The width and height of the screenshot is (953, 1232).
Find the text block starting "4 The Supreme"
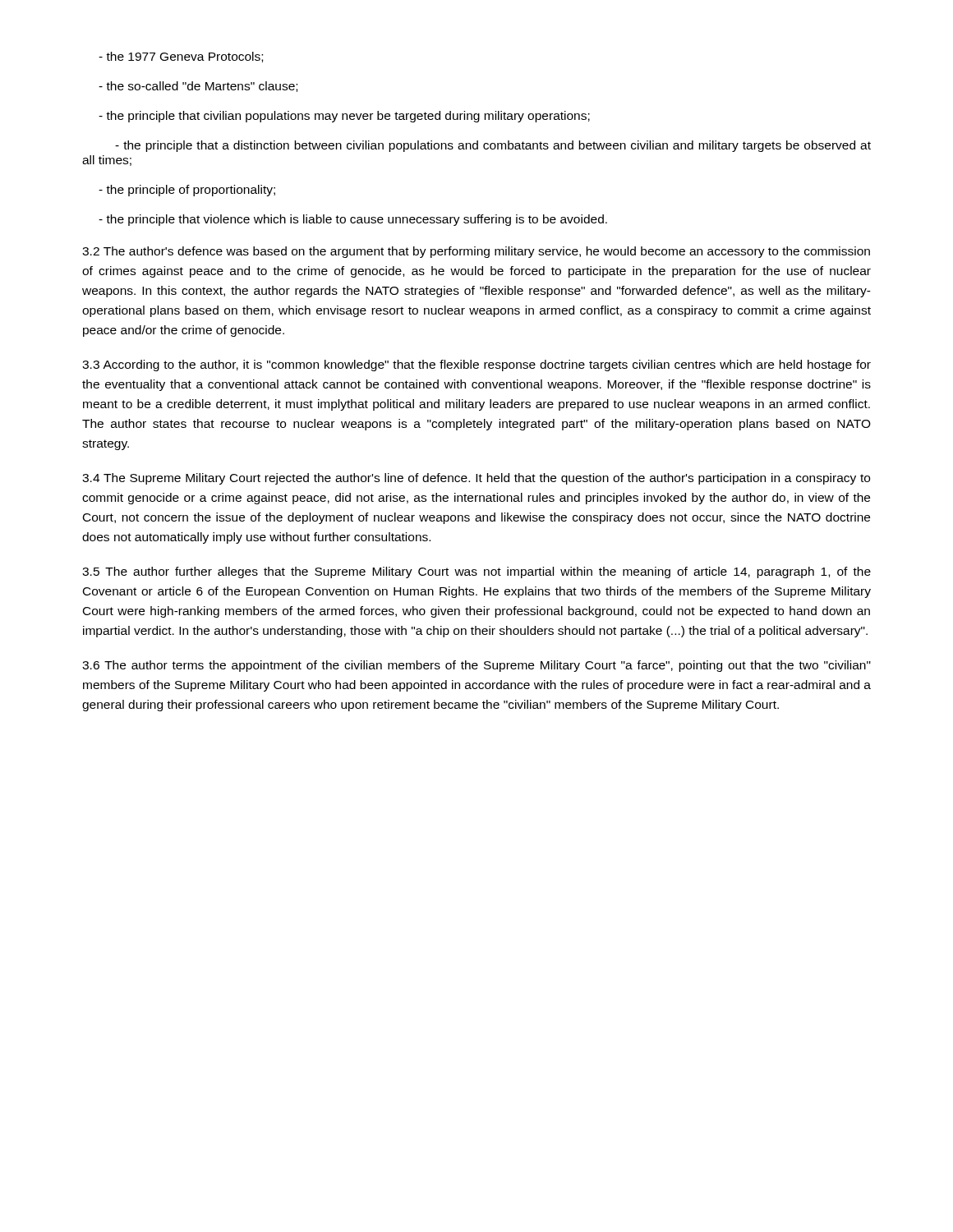(x=476, y=507)
